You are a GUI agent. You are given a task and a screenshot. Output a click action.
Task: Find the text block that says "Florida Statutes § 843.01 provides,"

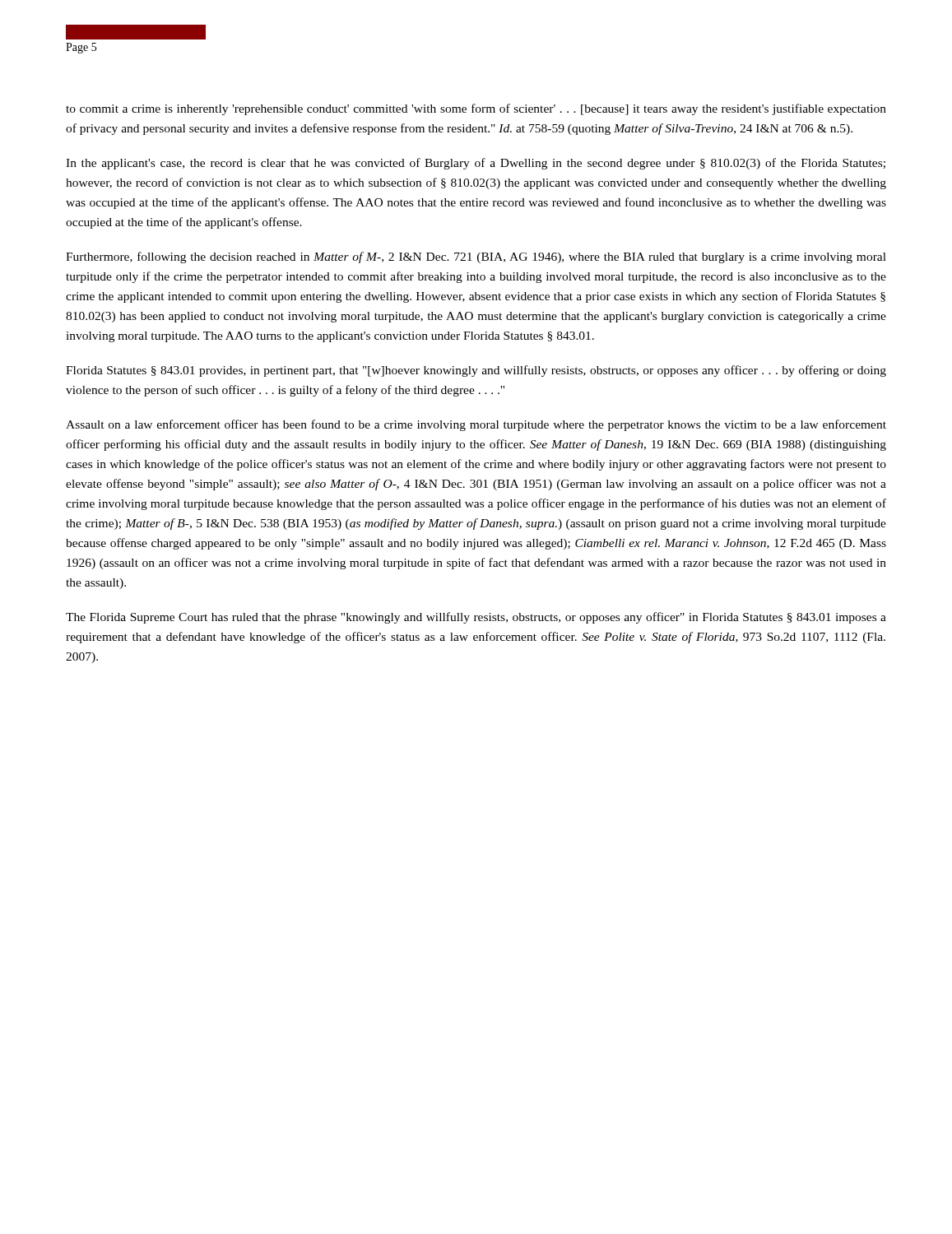tap(476, 380)
